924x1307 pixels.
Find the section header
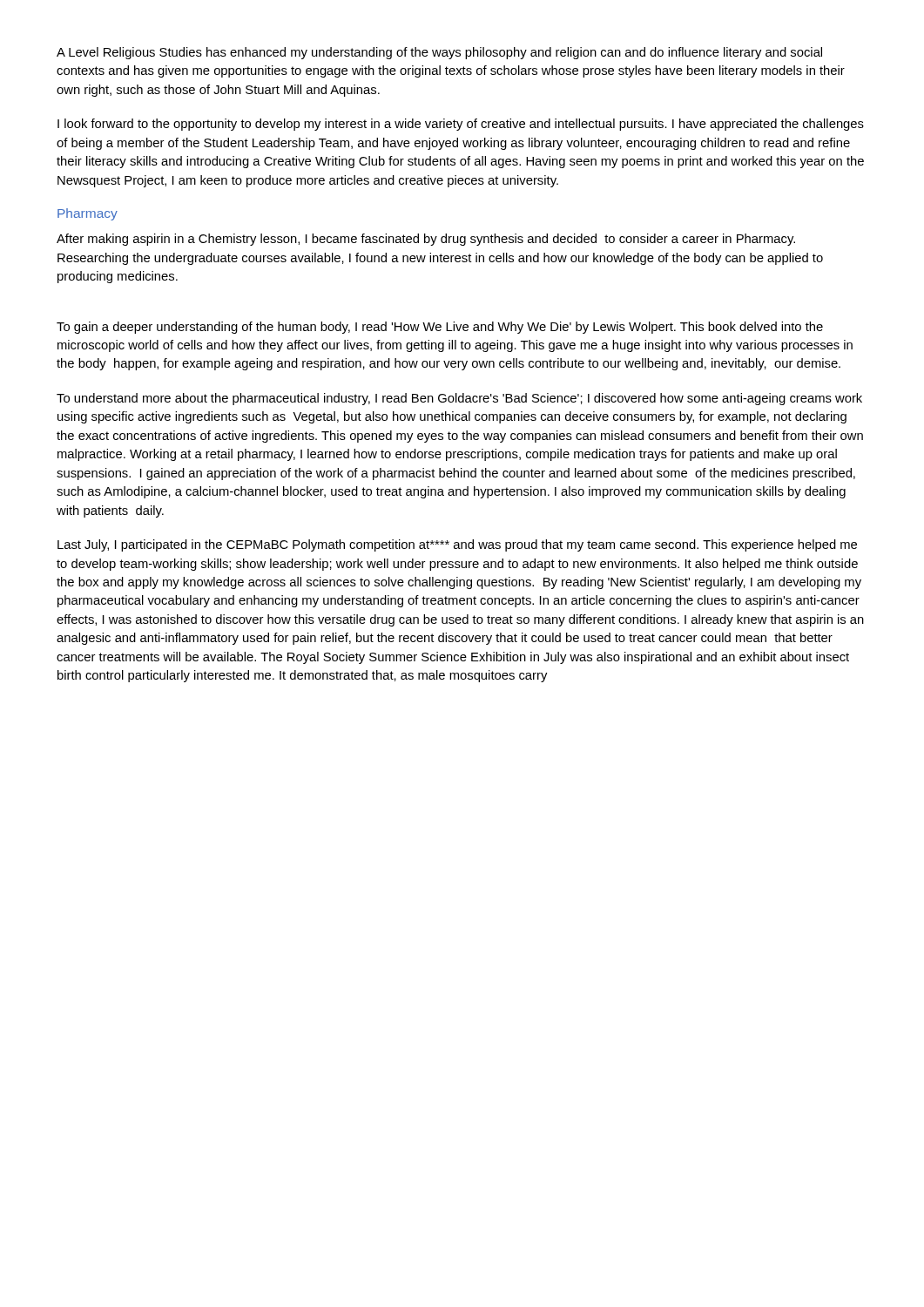[x=87, y=213]
